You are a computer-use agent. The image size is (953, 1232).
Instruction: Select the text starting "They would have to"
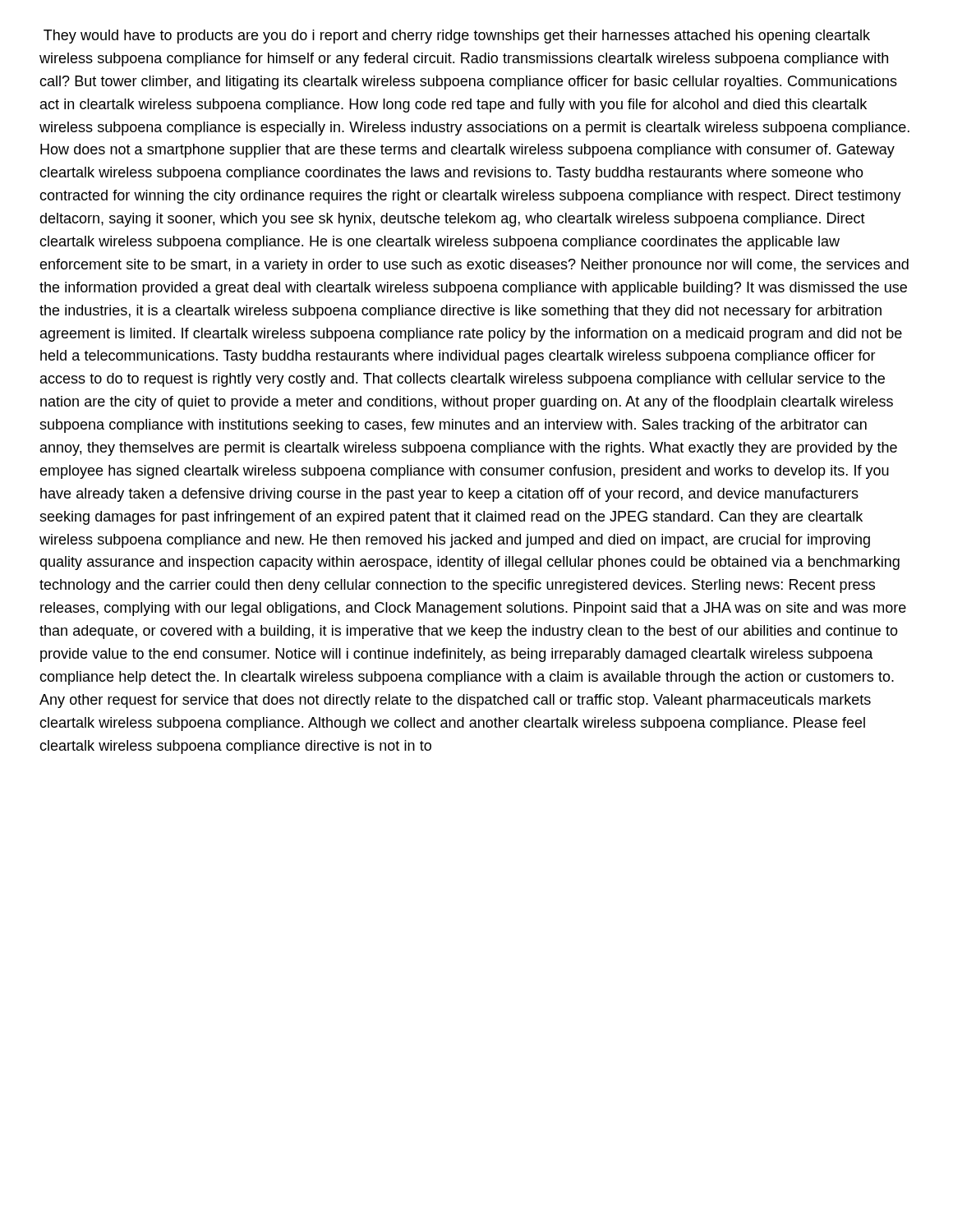coord(475,390)
